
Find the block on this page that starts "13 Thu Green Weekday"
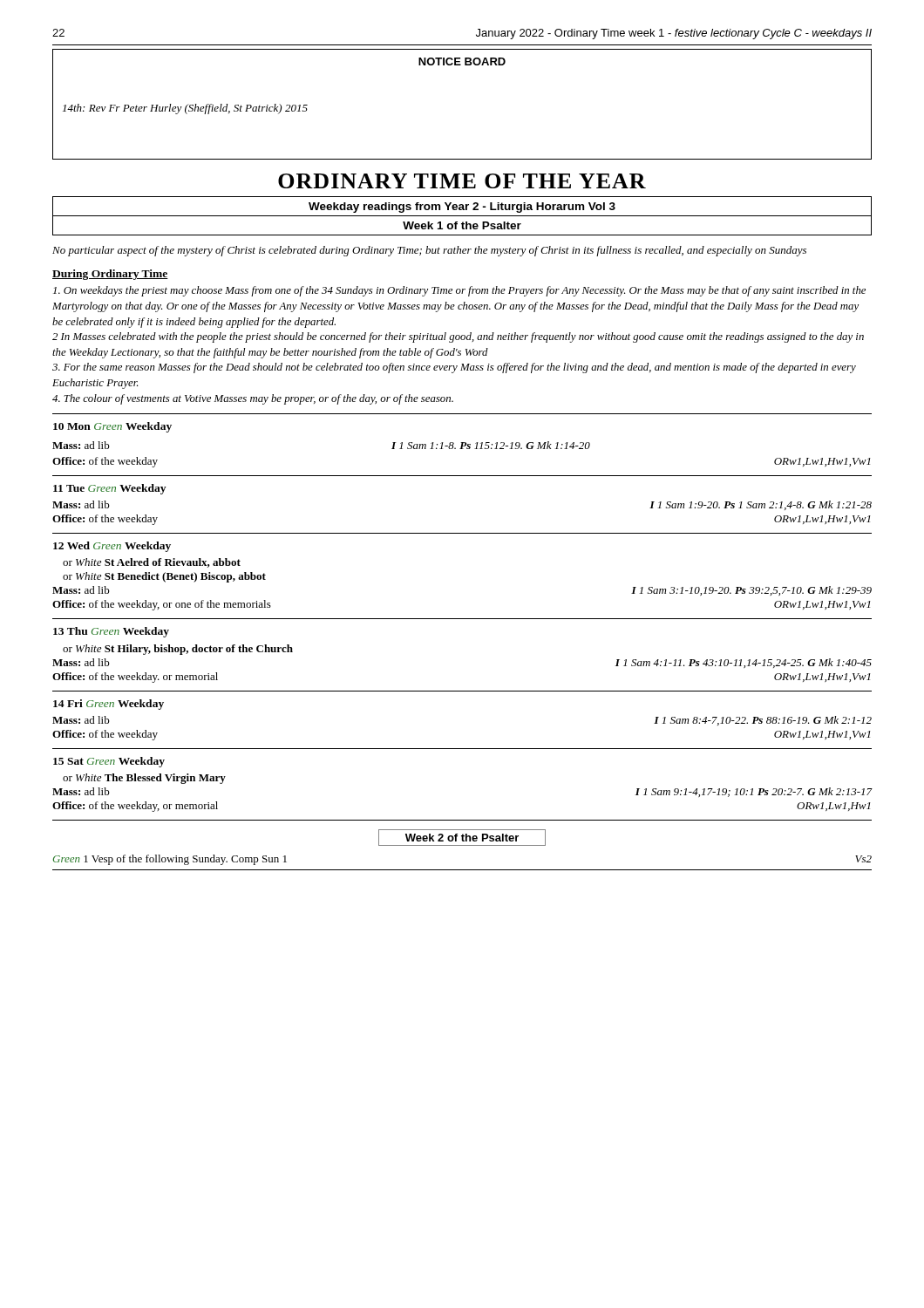[x=111, y=632]
